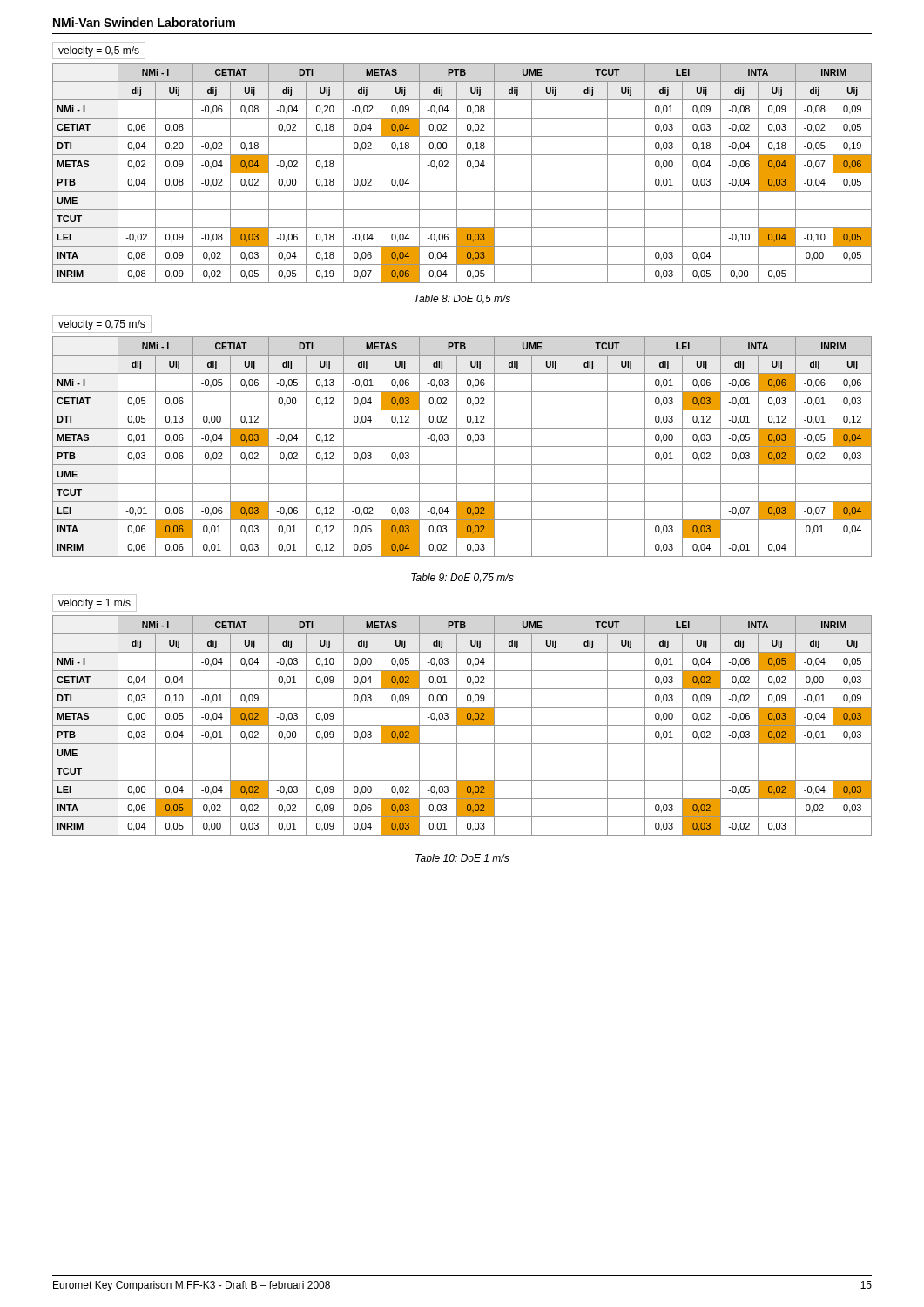924x1307 pixels.
Task: Find "Table 10: DoE 1 m/s" on this page
Action: click(x=462, y=858)
